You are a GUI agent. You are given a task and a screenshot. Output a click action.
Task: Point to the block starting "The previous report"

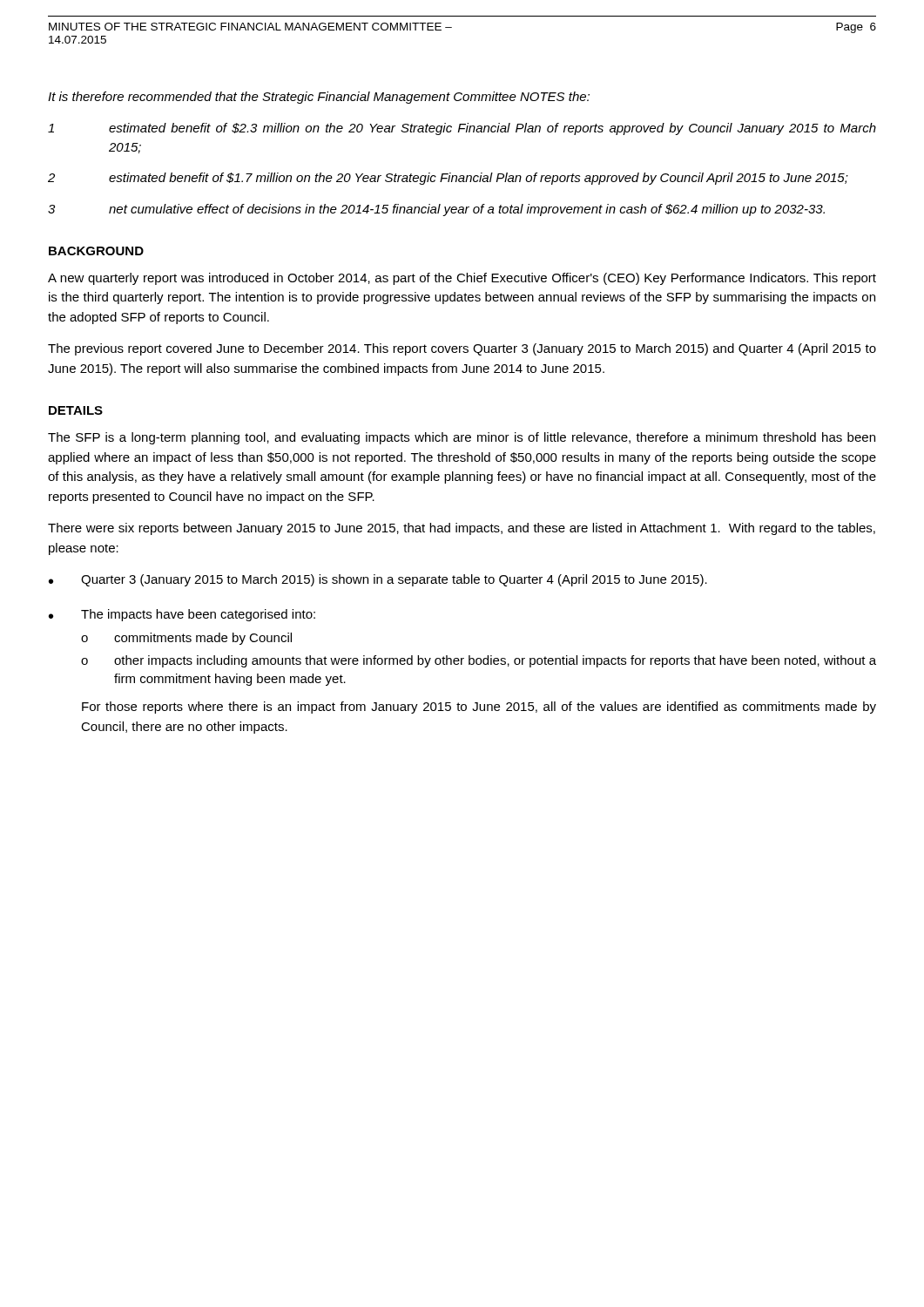tap(462, 358)
